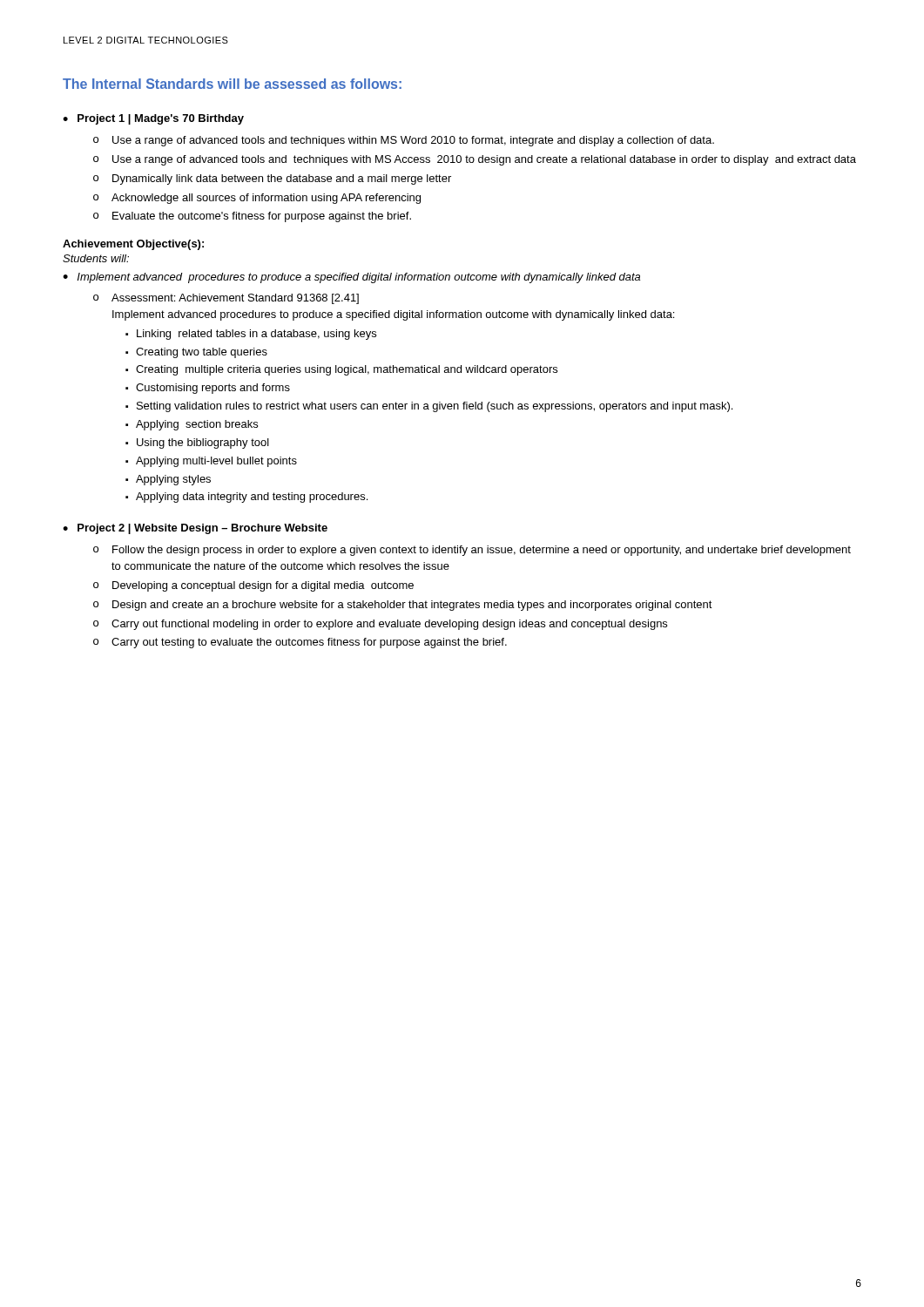Screen dimensions: 1307x924
Task: Locate the block of text that opens with "o Developing a conceptual design for"
Action: click(x=253, y=586)
